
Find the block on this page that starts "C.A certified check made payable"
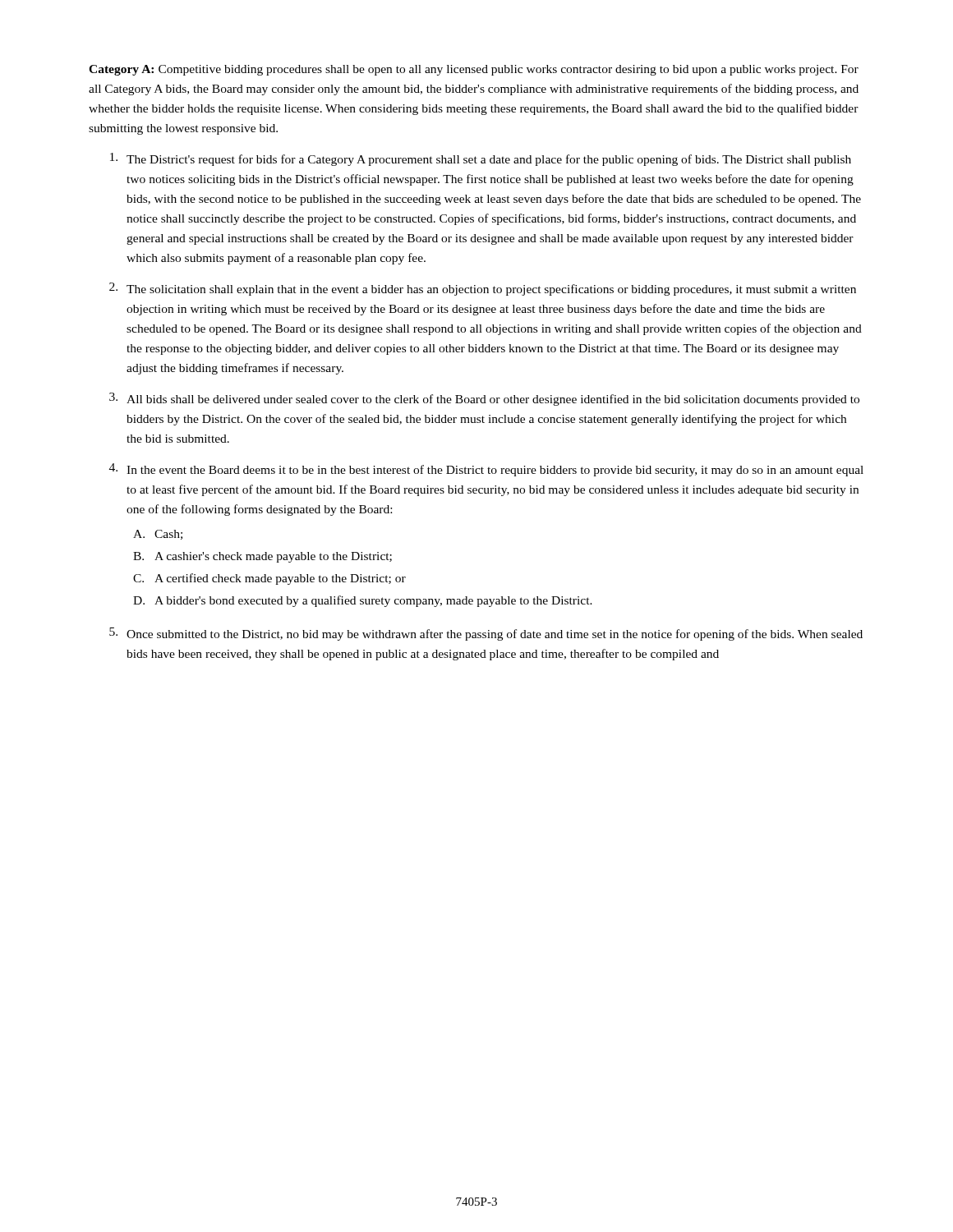point(269,579)
